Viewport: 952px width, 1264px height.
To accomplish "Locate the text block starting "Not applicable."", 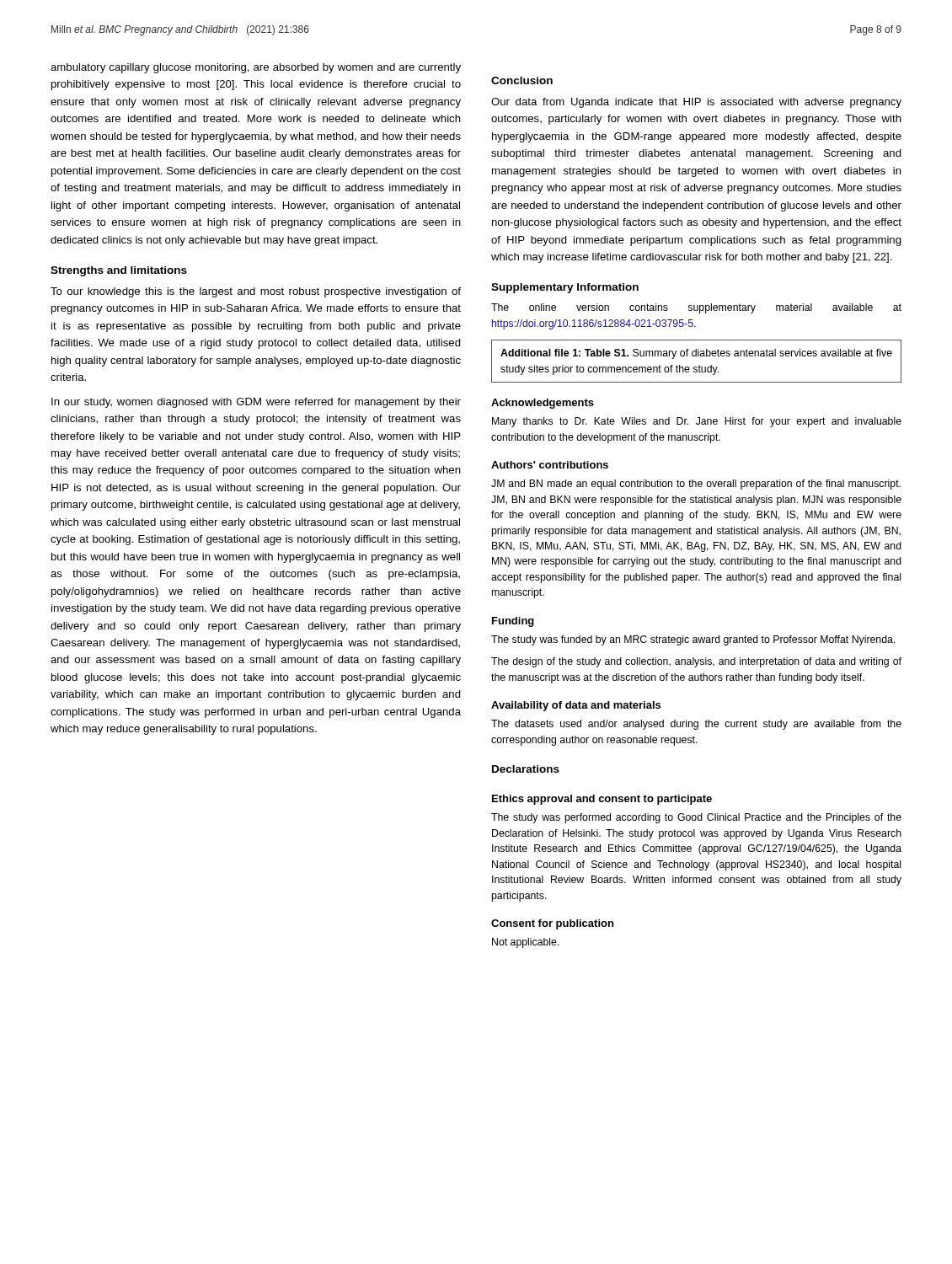I will pos(526,943).
